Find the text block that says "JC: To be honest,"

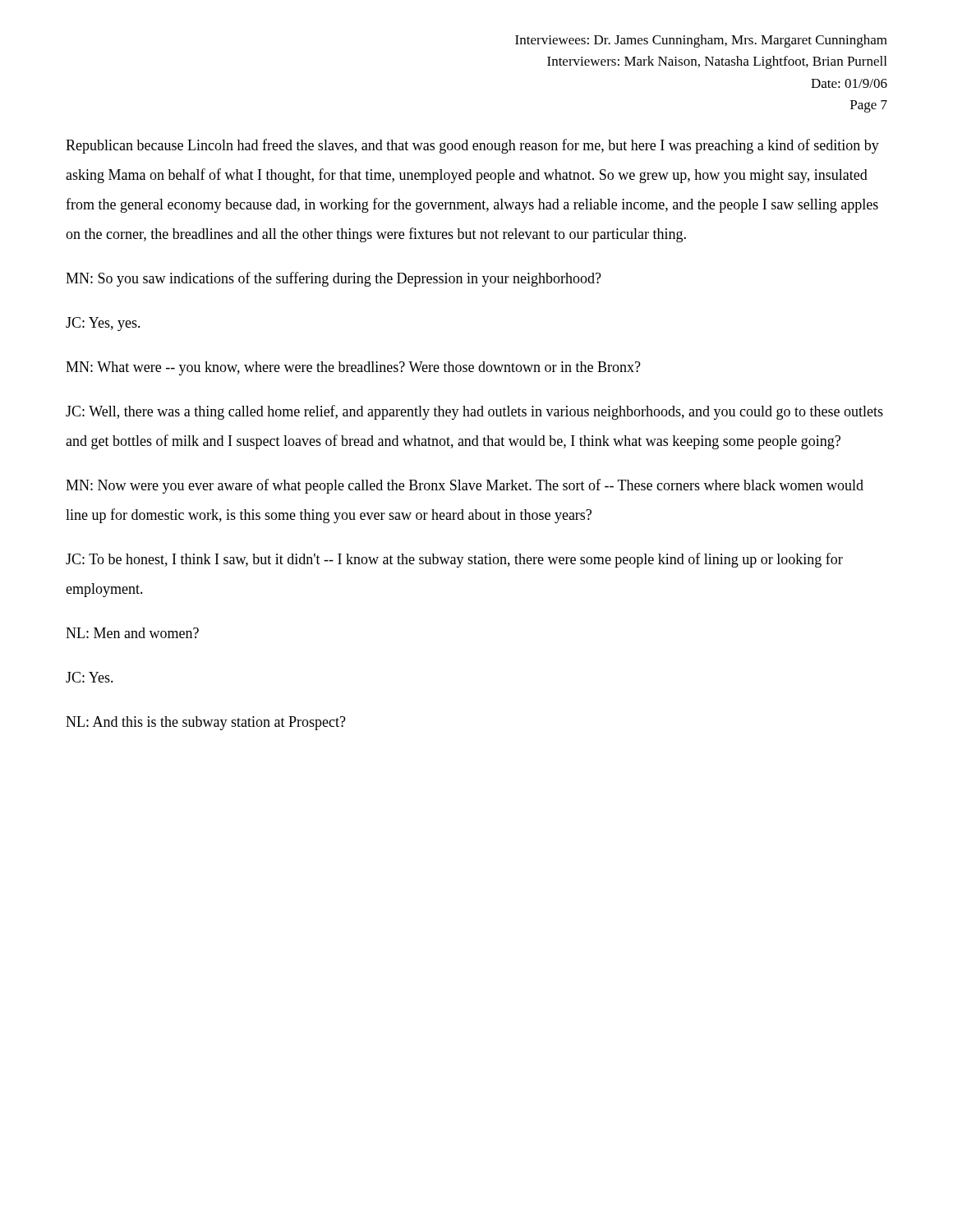pos(454,574)
